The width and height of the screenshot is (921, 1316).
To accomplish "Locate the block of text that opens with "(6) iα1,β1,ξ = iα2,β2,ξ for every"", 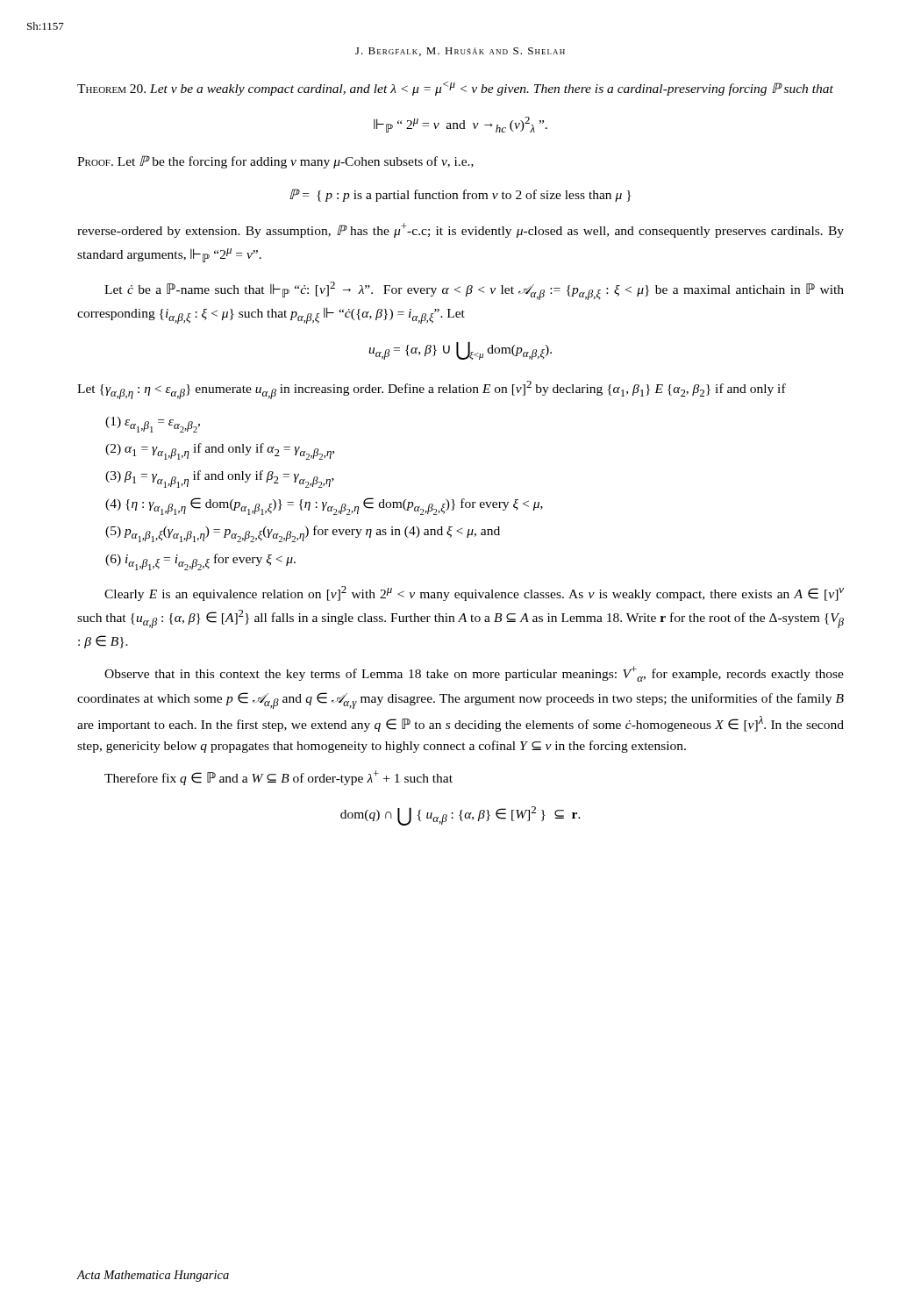I will click(x=201, y=561).
